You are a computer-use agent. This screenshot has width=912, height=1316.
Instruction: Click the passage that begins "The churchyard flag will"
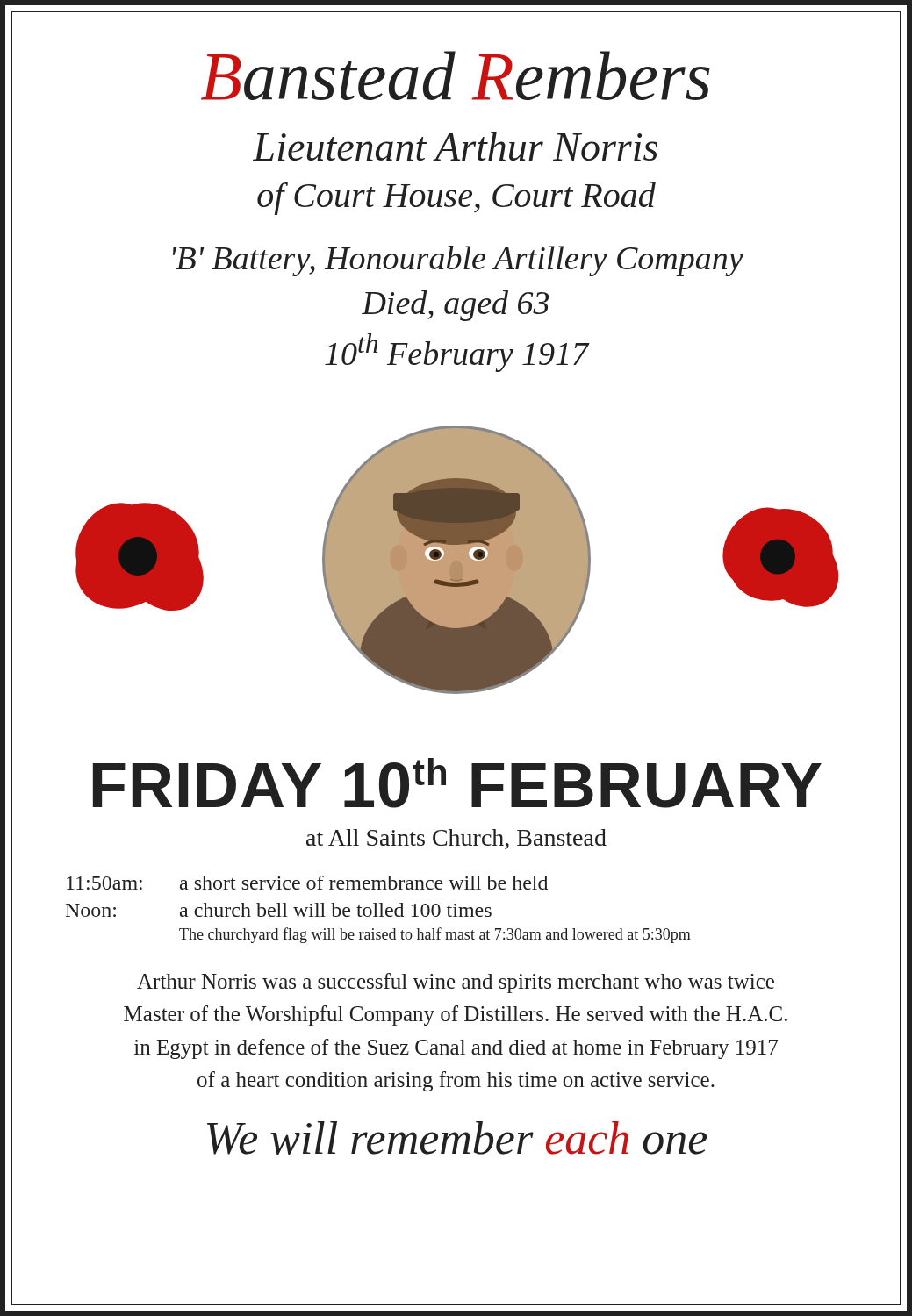(435, 934)
